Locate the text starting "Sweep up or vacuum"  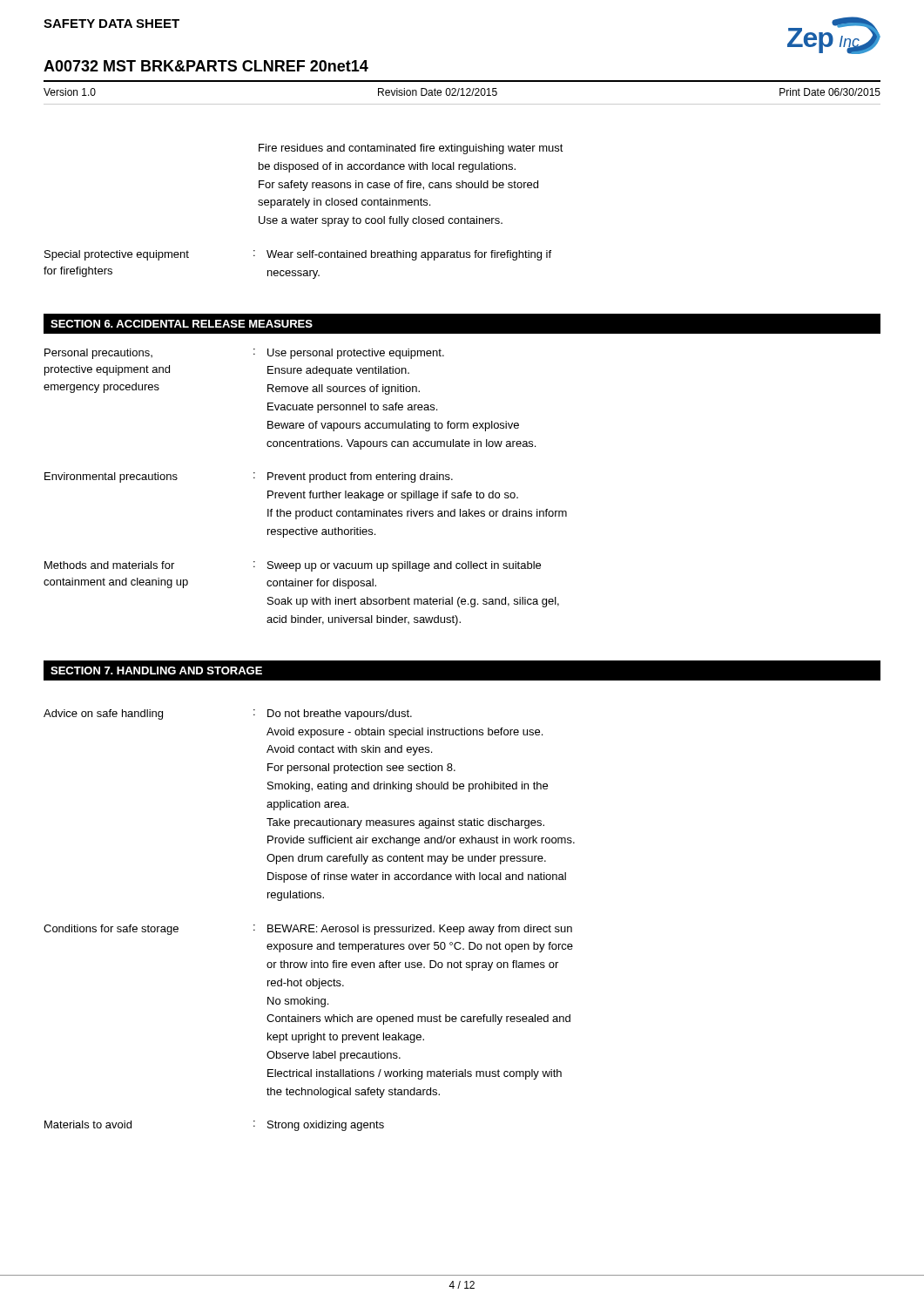coord(413,592)
